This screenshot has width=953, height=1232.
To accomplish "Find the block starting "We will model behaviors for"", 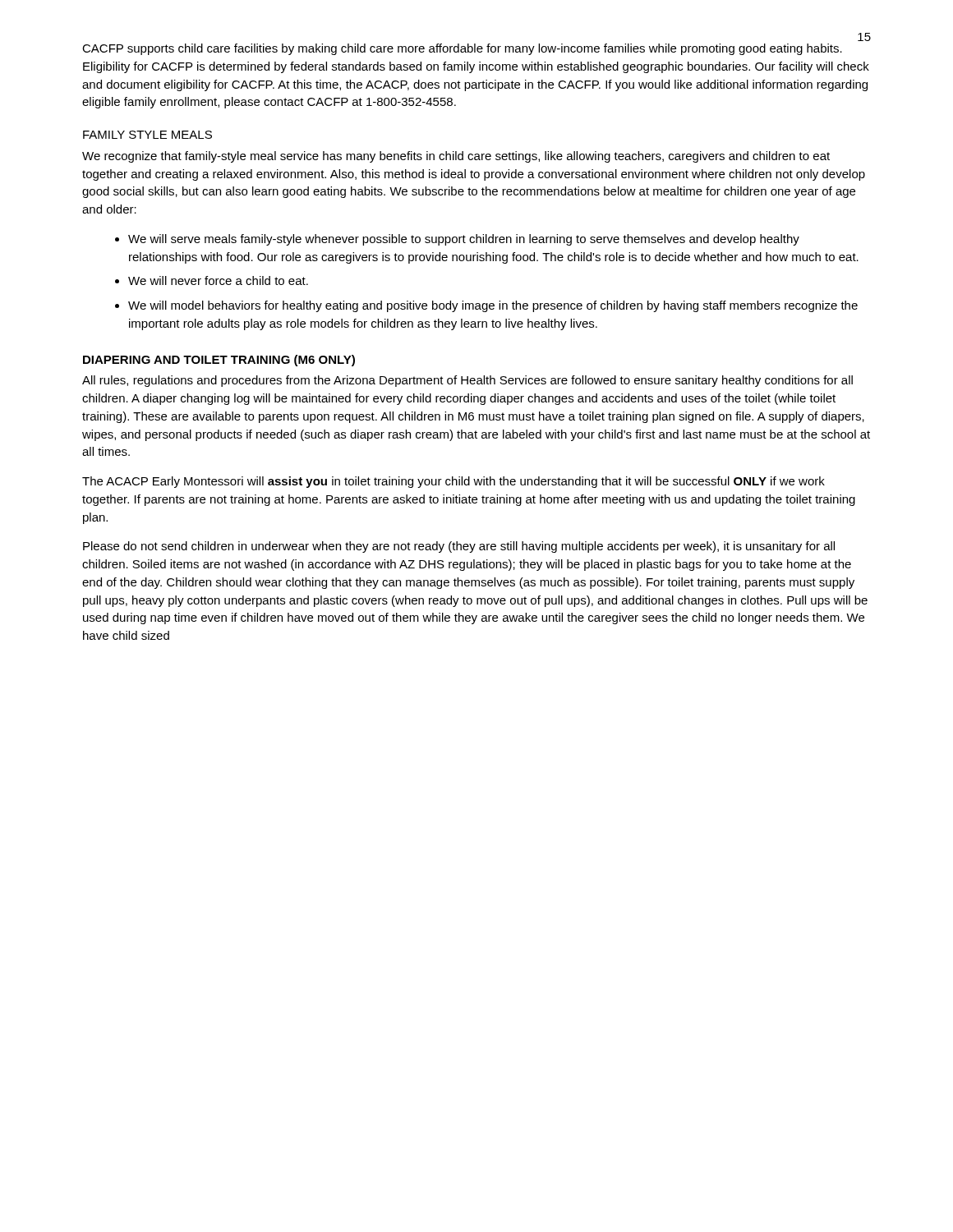I will tap(485, 314).
